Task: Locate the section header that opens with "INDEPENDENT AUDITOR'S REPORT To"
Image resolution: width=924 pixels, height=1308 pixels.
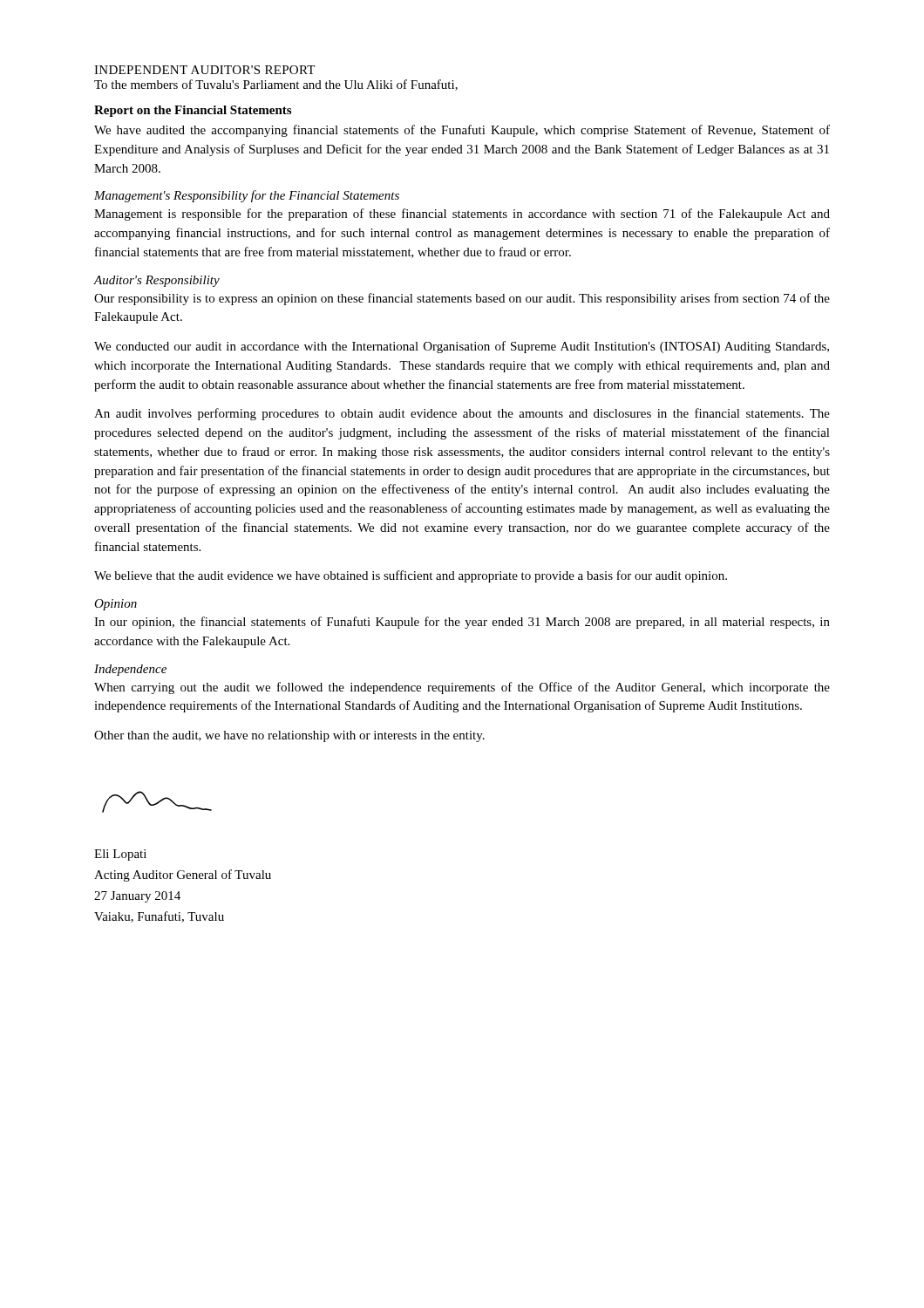Action: coord(462,78)
